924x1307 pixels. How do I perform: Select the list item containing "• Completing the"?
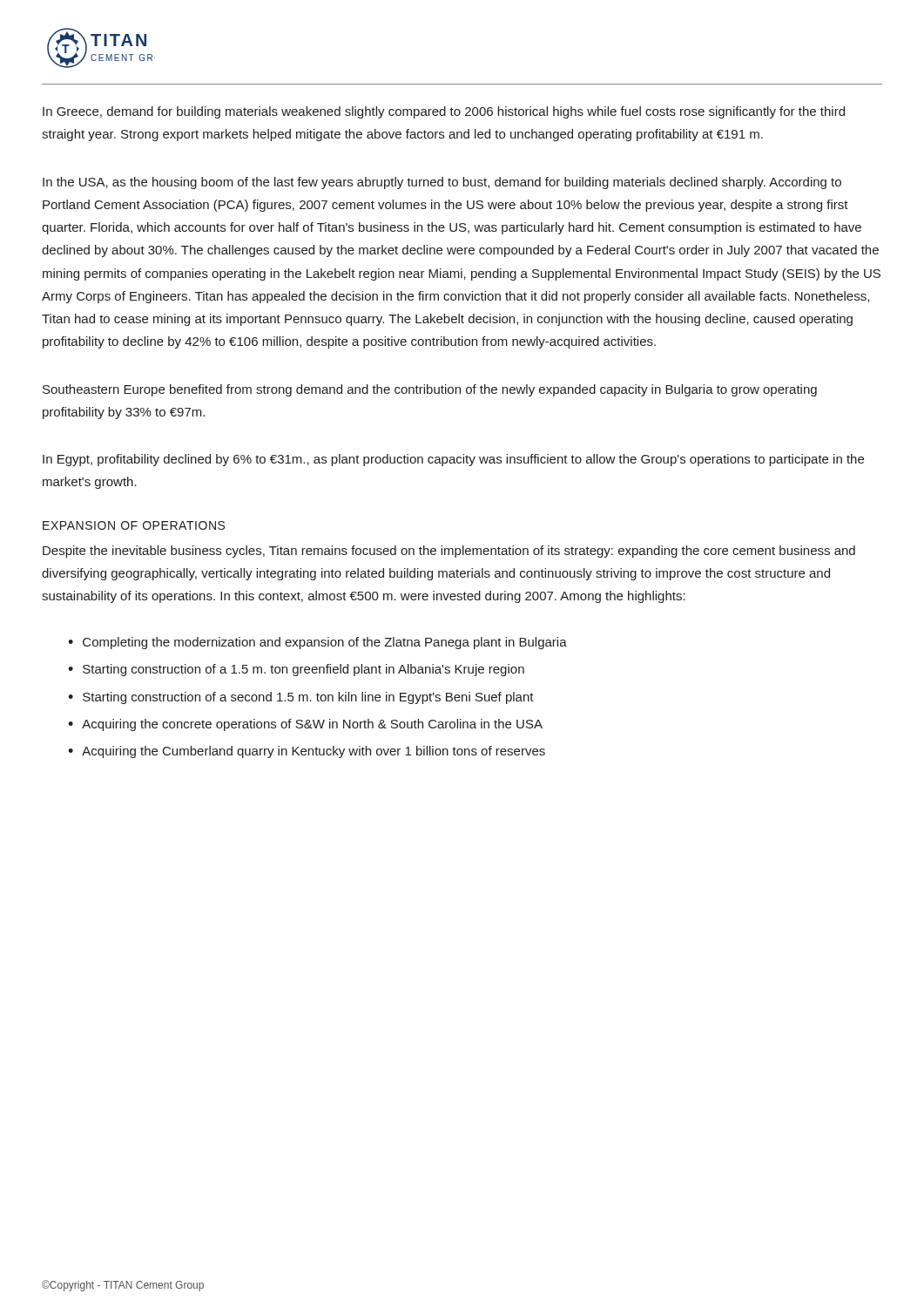[x=317, y=643]
